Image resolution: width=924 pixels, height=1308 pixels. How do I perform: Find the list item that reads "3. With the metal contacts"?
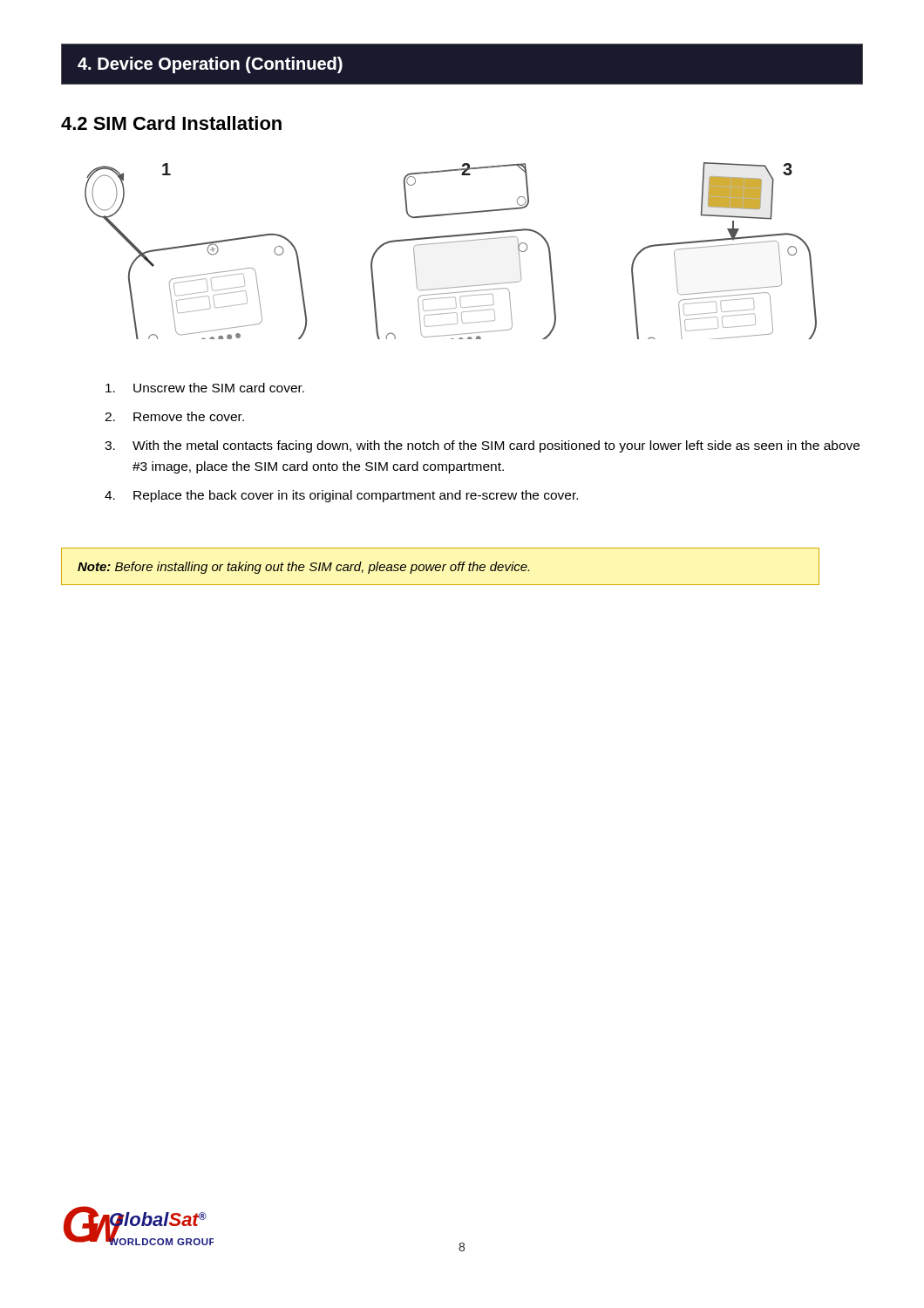[x=484, y=456]
